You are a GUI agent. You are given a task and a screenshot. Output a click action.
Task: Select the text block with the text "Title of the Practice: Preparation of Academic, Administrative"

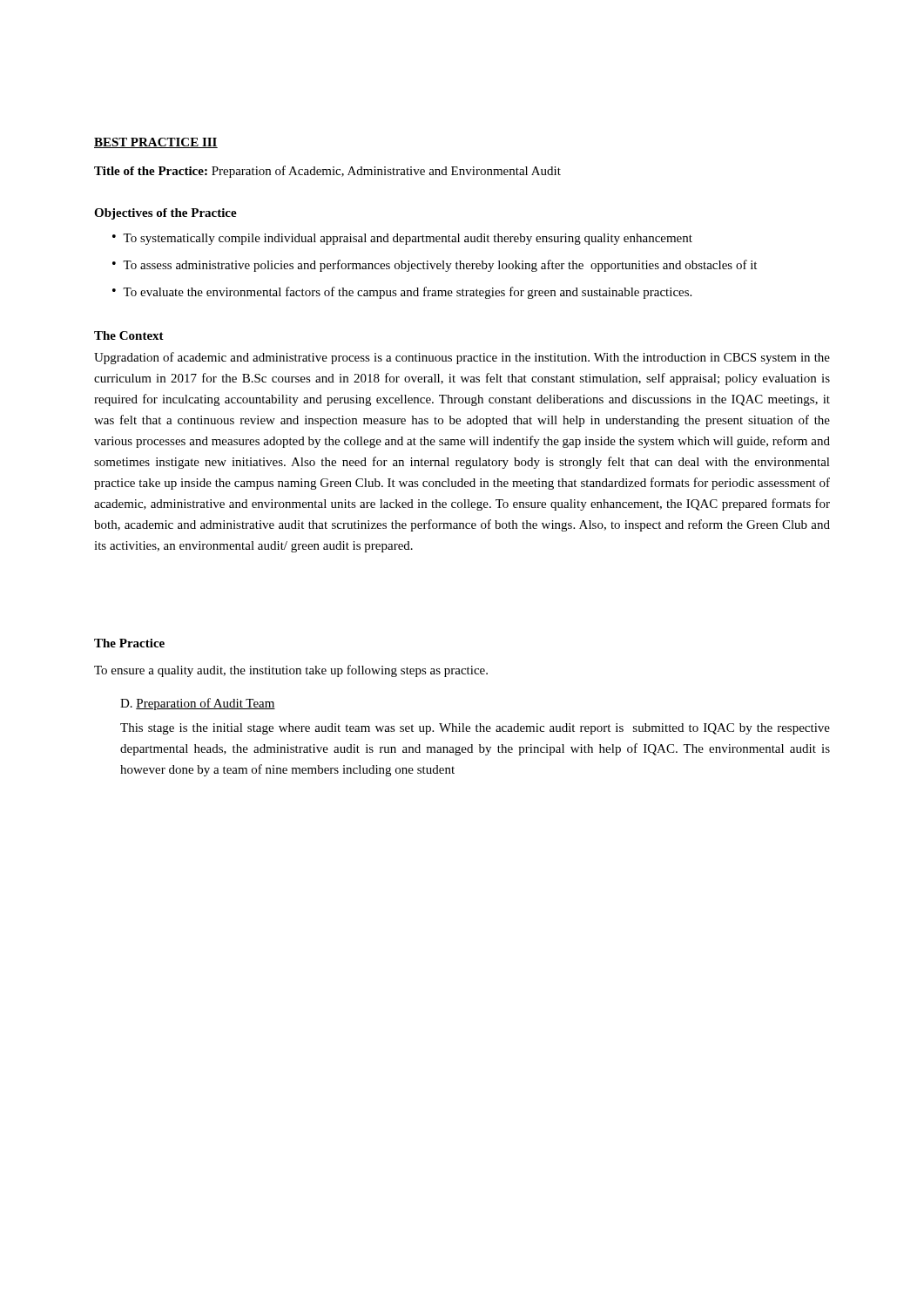[327, 171]
